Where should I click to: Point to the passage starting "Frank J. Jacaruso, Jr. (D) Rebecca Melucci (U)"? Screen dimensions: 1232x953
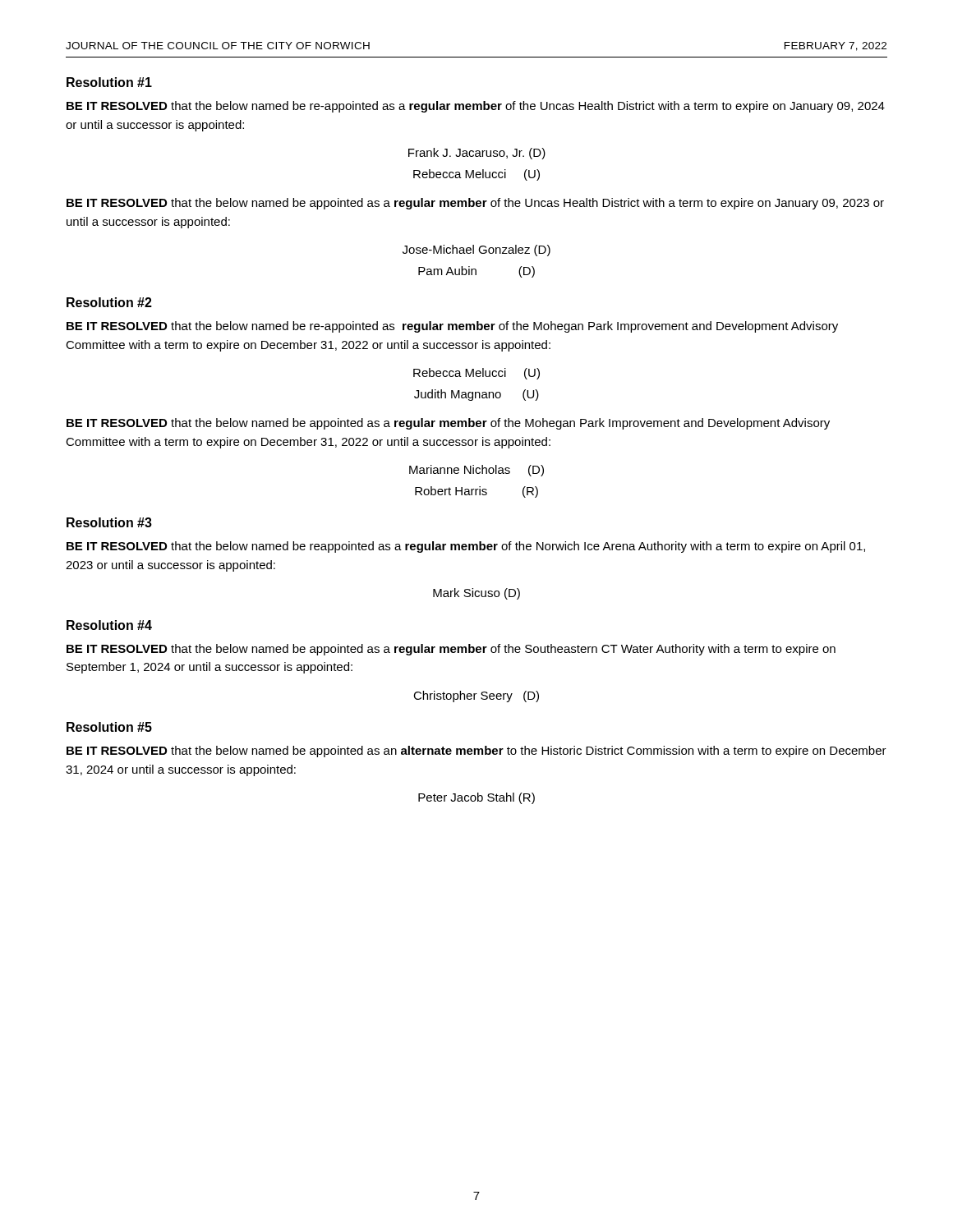[476, 163]
